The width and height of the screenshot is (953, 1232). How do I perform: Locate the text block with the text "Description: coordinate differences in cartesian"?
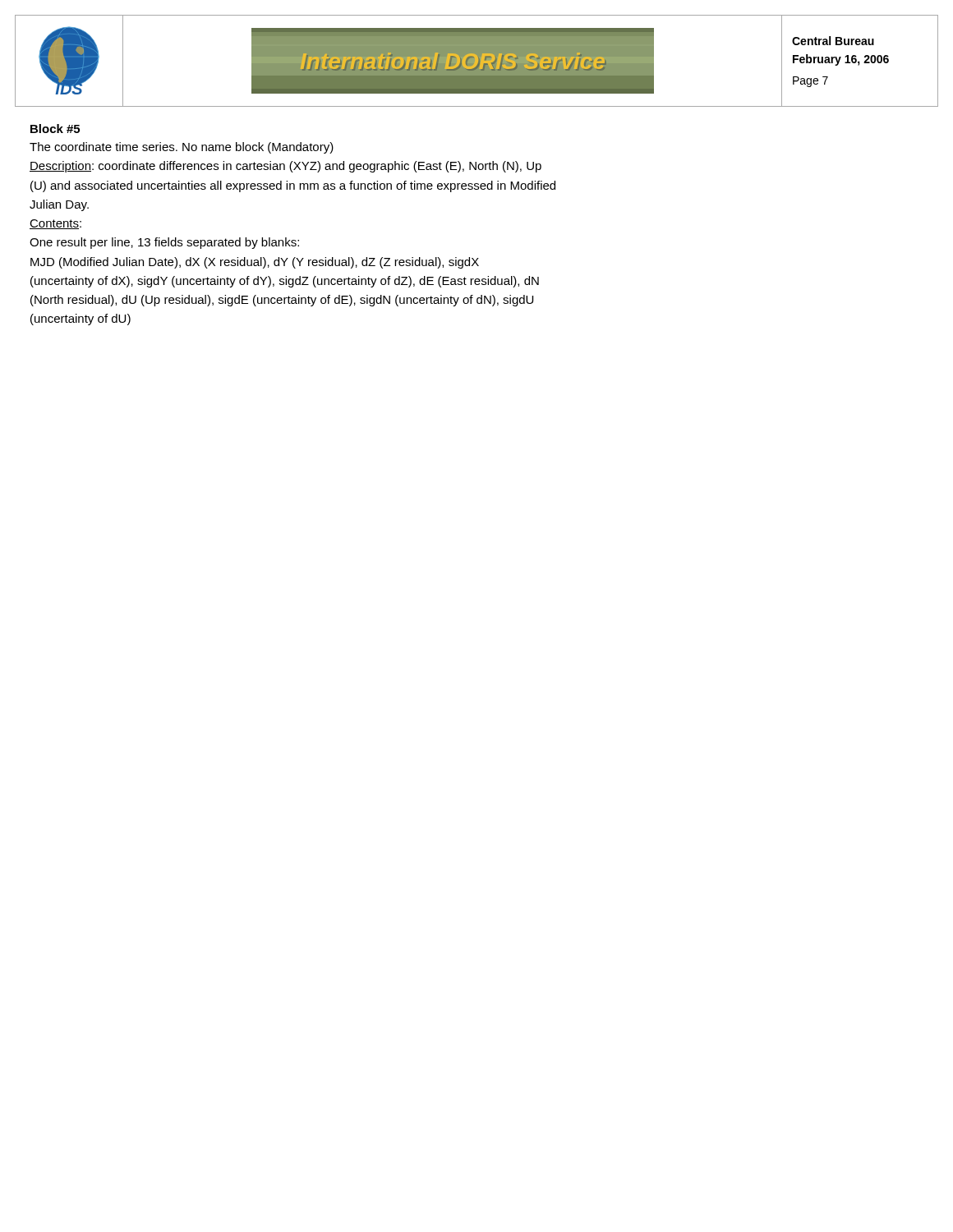point(293,185)
